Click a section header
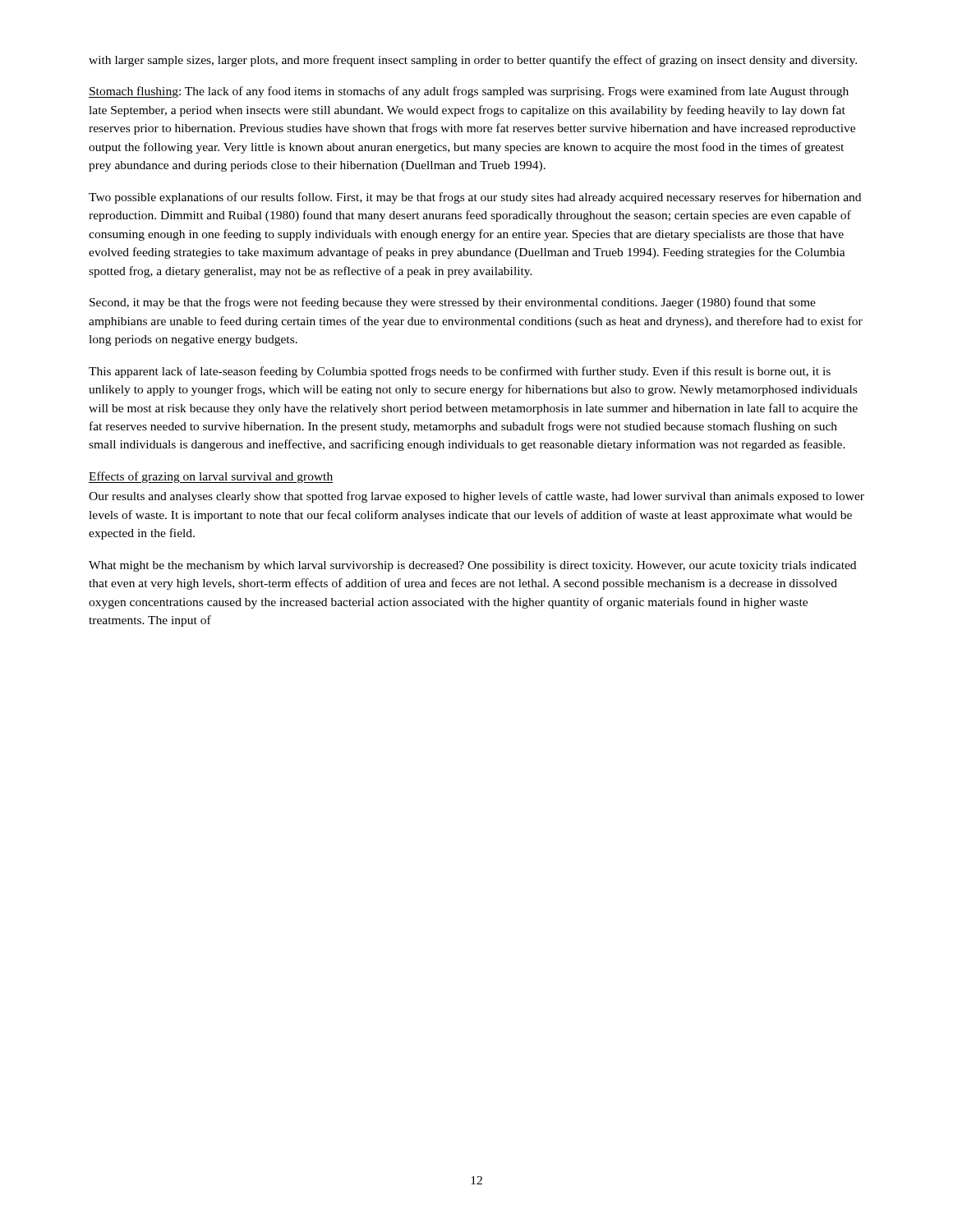 click(211, 476)
